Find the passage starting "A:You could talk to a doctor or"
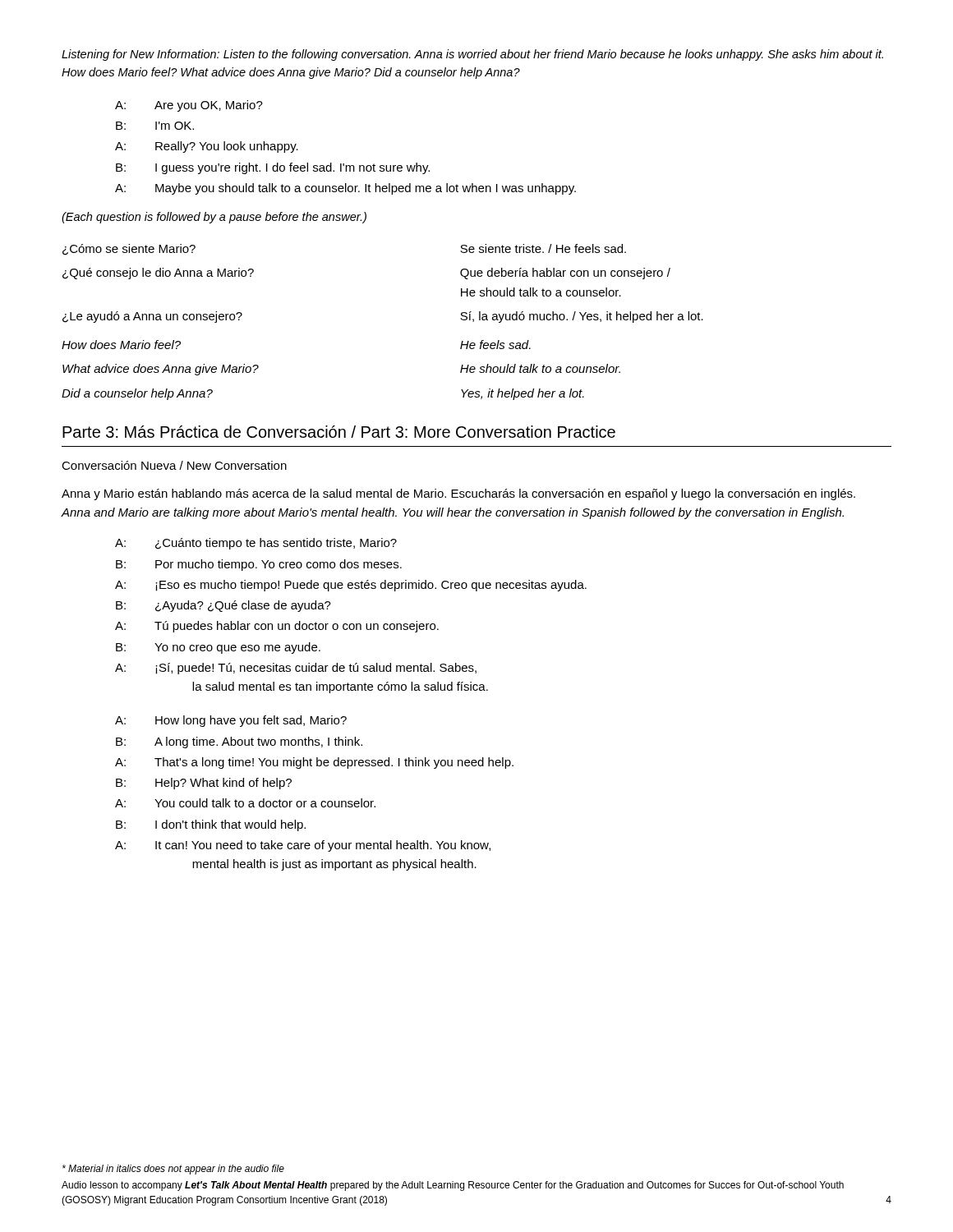 (246, 803)
